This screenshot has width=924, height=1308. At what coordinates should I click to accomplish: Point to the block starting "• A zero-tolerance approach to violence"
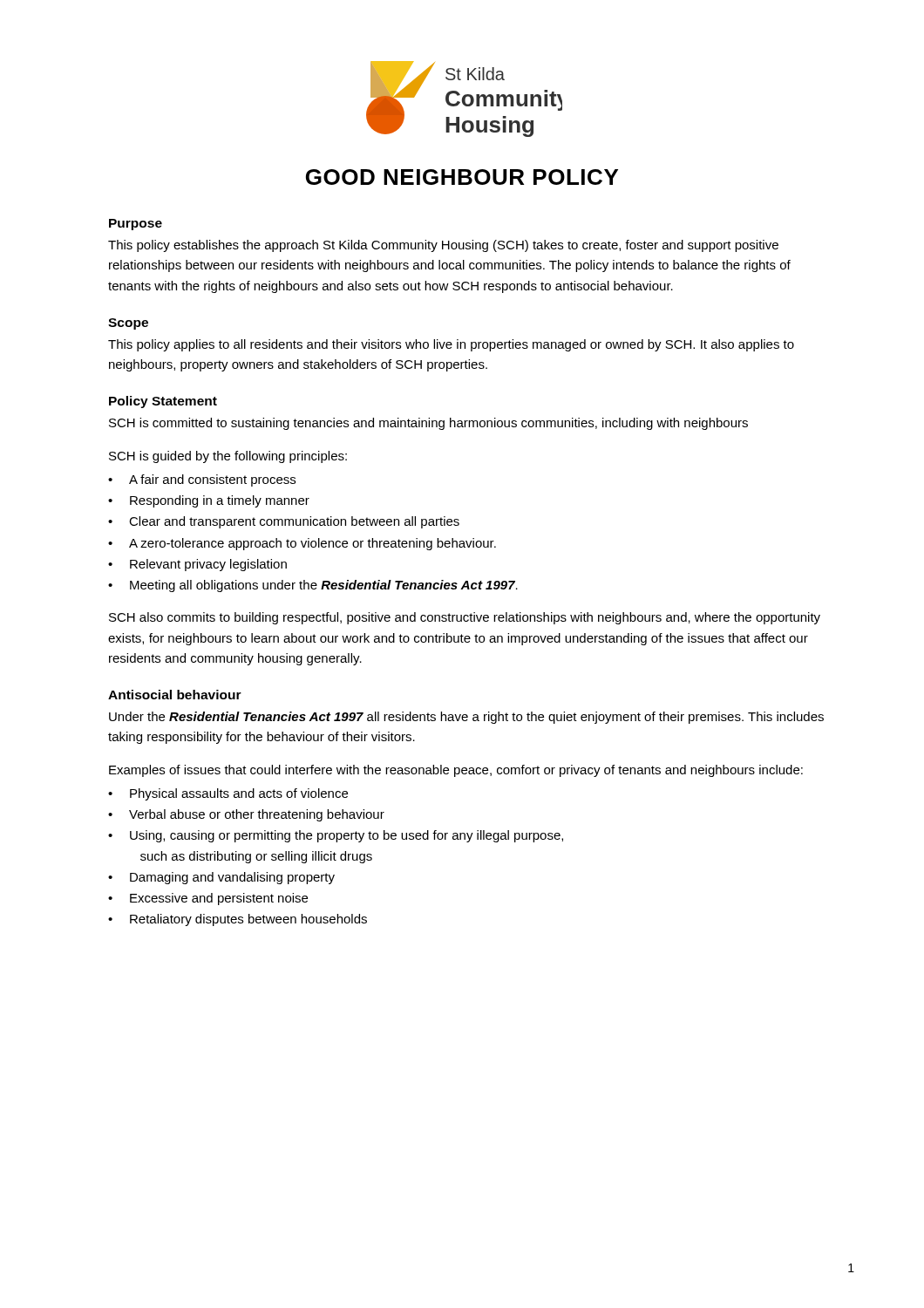(x=302, y=542)
